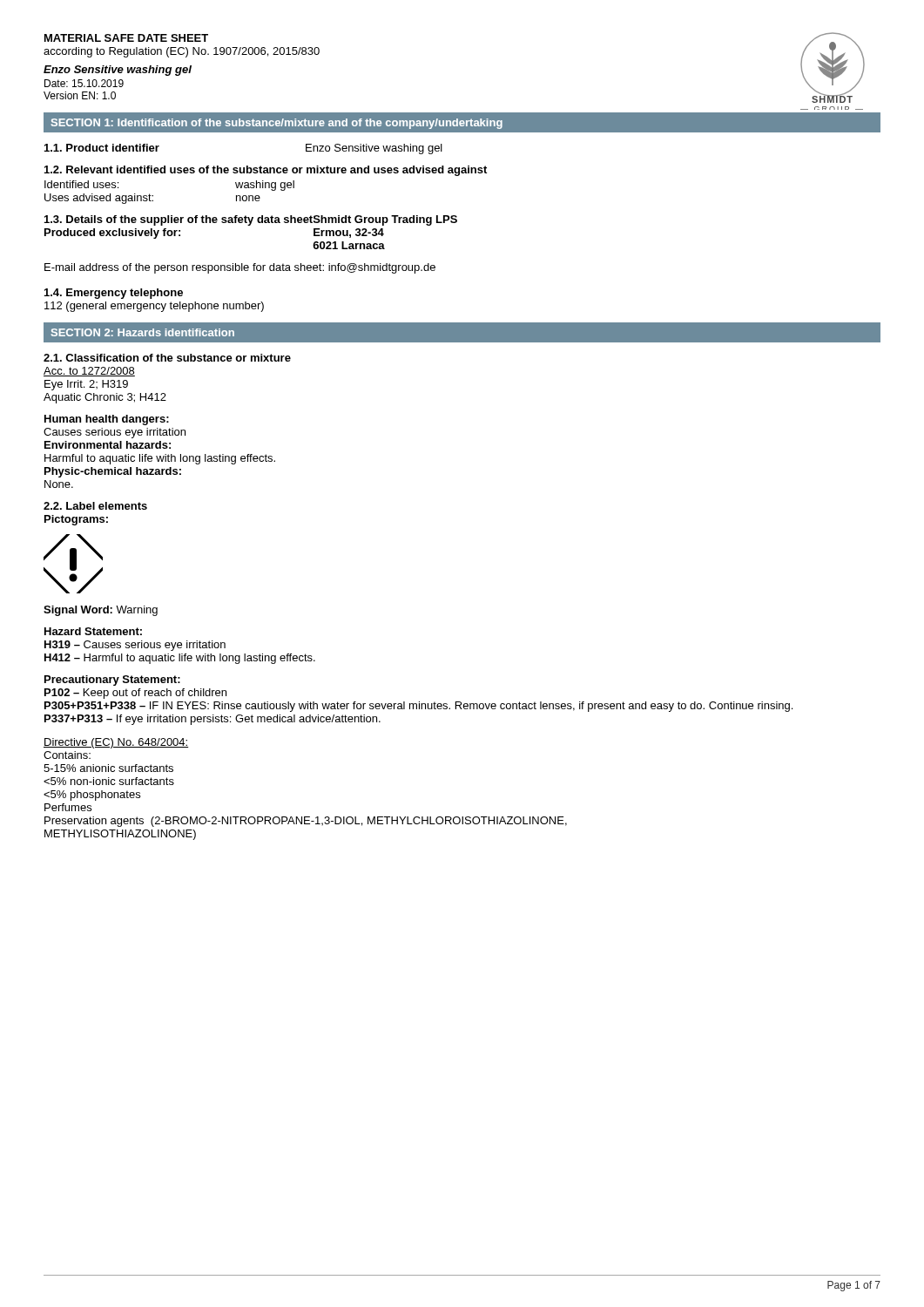Where does it say "Date: 15.10.2019 Version EN: 1.0"?
Screen dimensions: 1307x924
84,90
